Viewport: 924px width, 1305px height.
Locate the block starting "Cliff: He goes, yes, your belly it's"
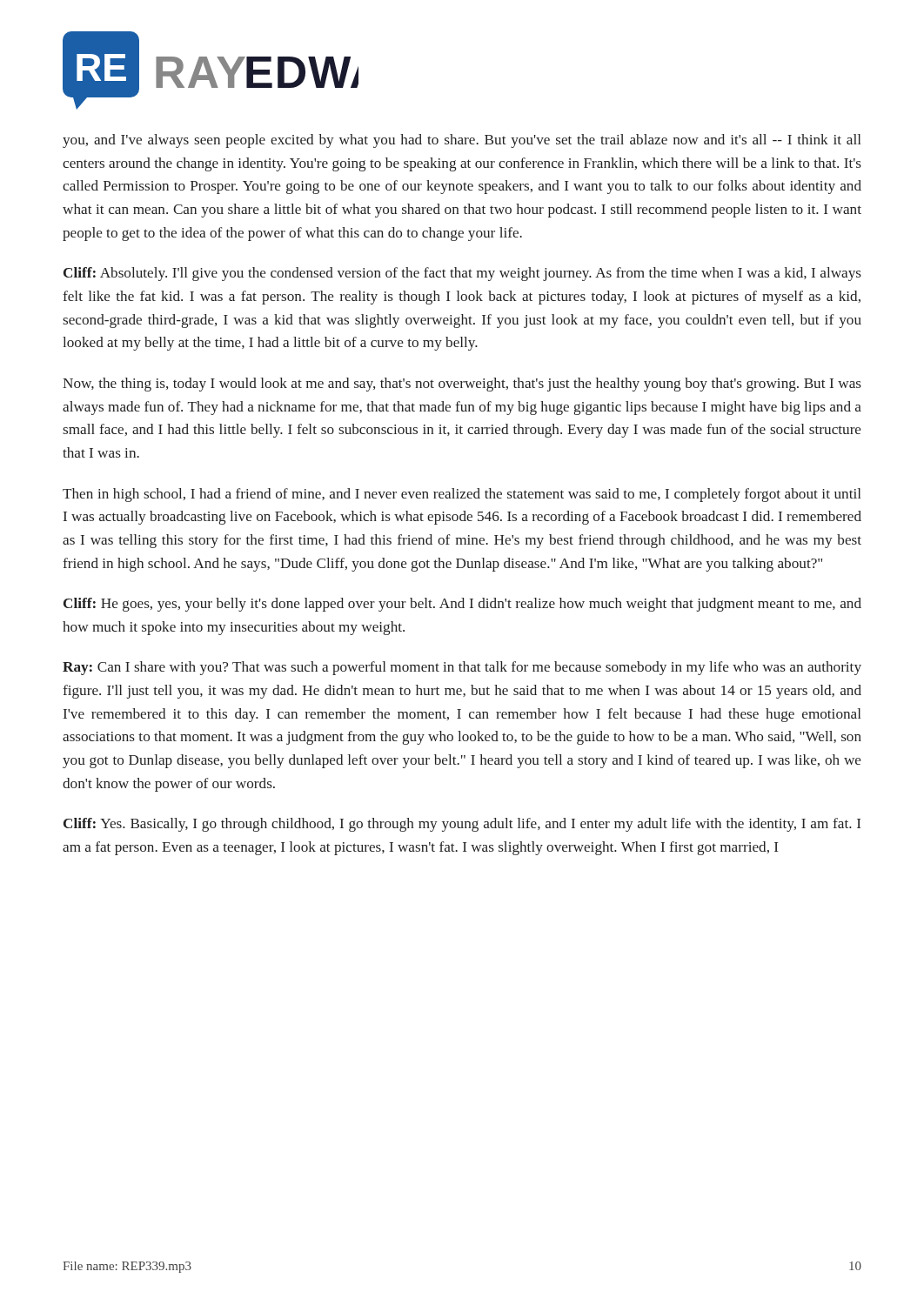point(462,615)
